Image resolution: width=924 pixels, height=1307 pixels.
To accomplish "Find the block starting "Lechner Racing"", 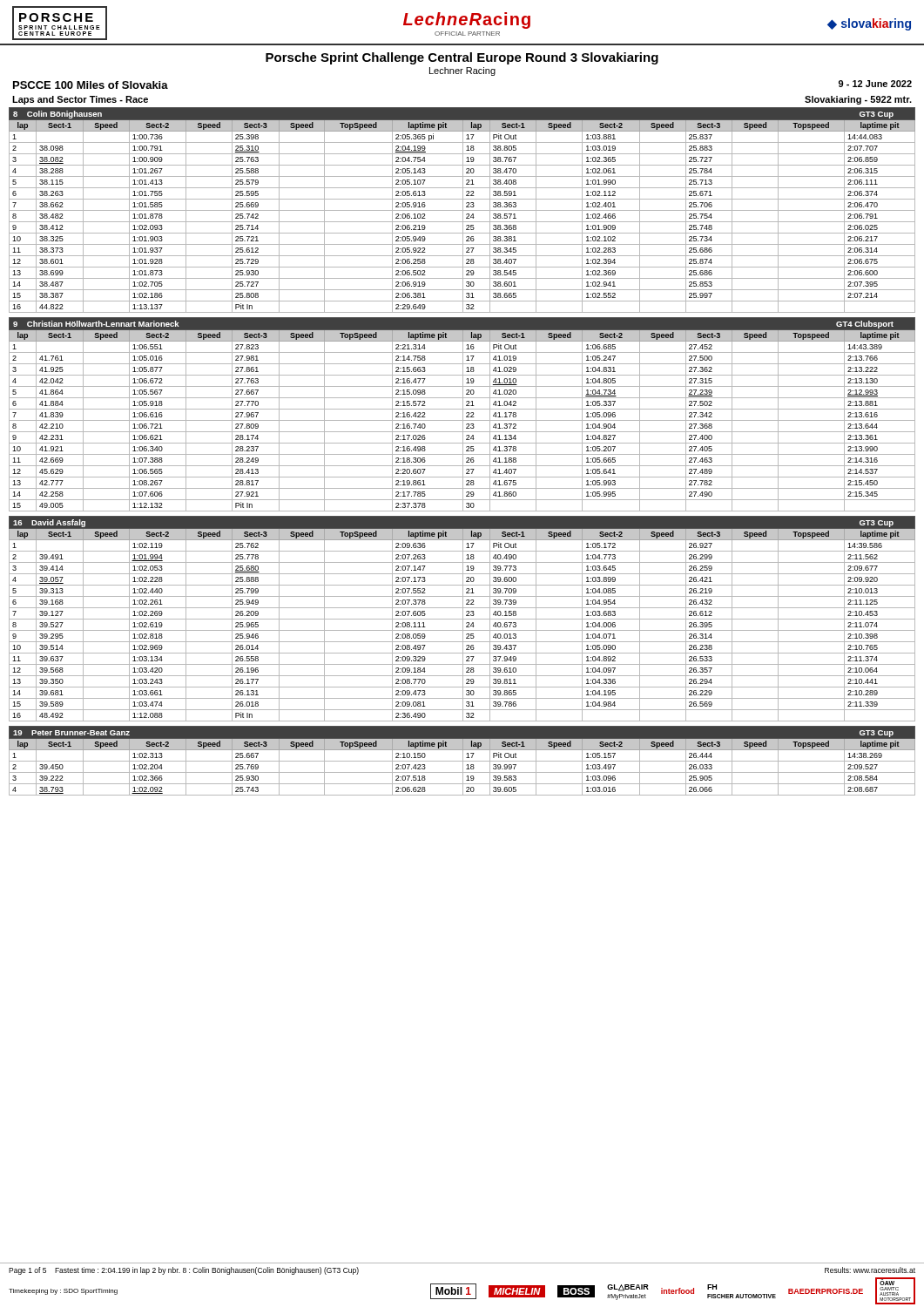I will [462, 71].
